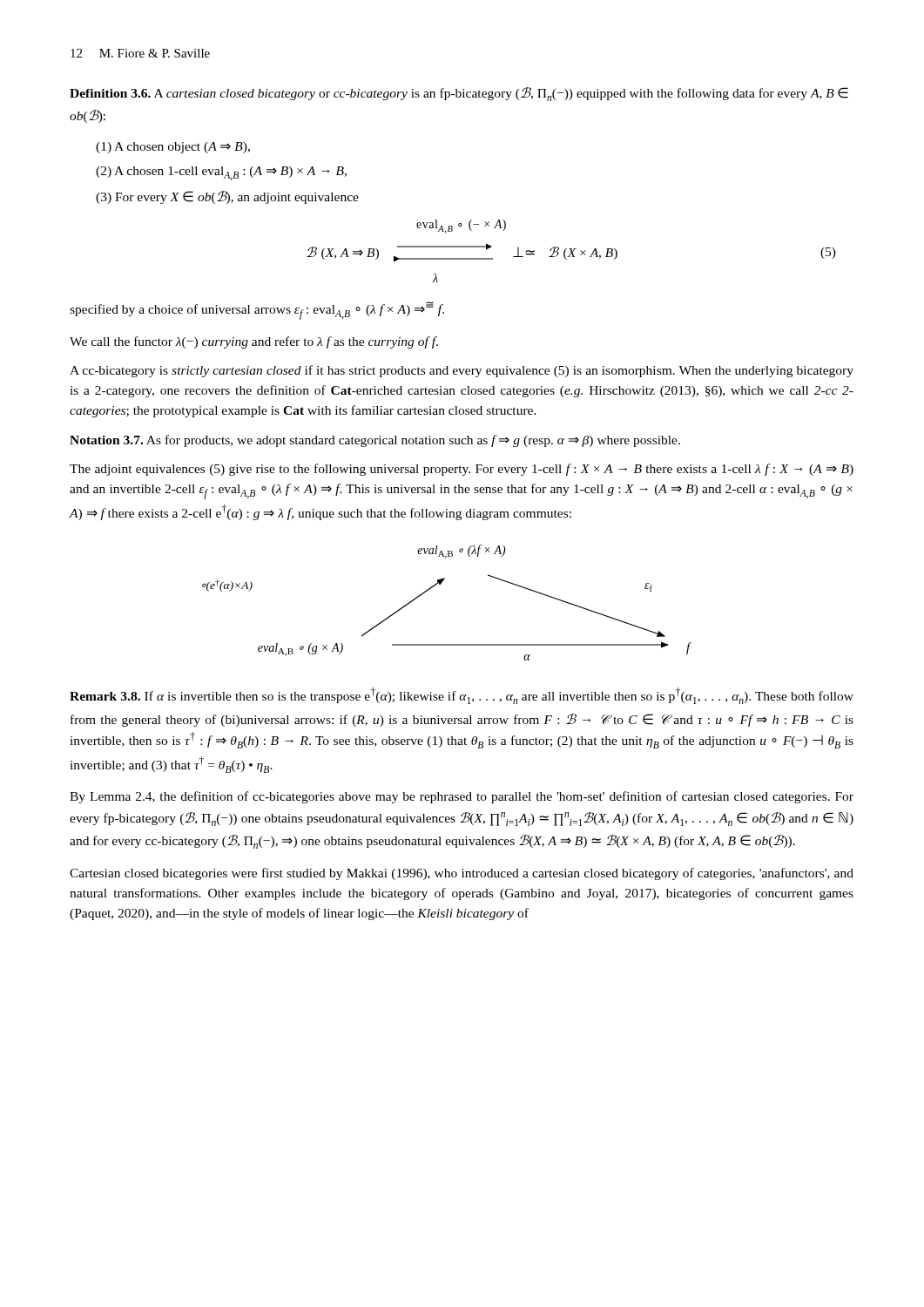Point to the text starting "Remark 3.8. If α is invertible then so"
Viewport: 924px width, 1307px height.
(x=462, y=731)
